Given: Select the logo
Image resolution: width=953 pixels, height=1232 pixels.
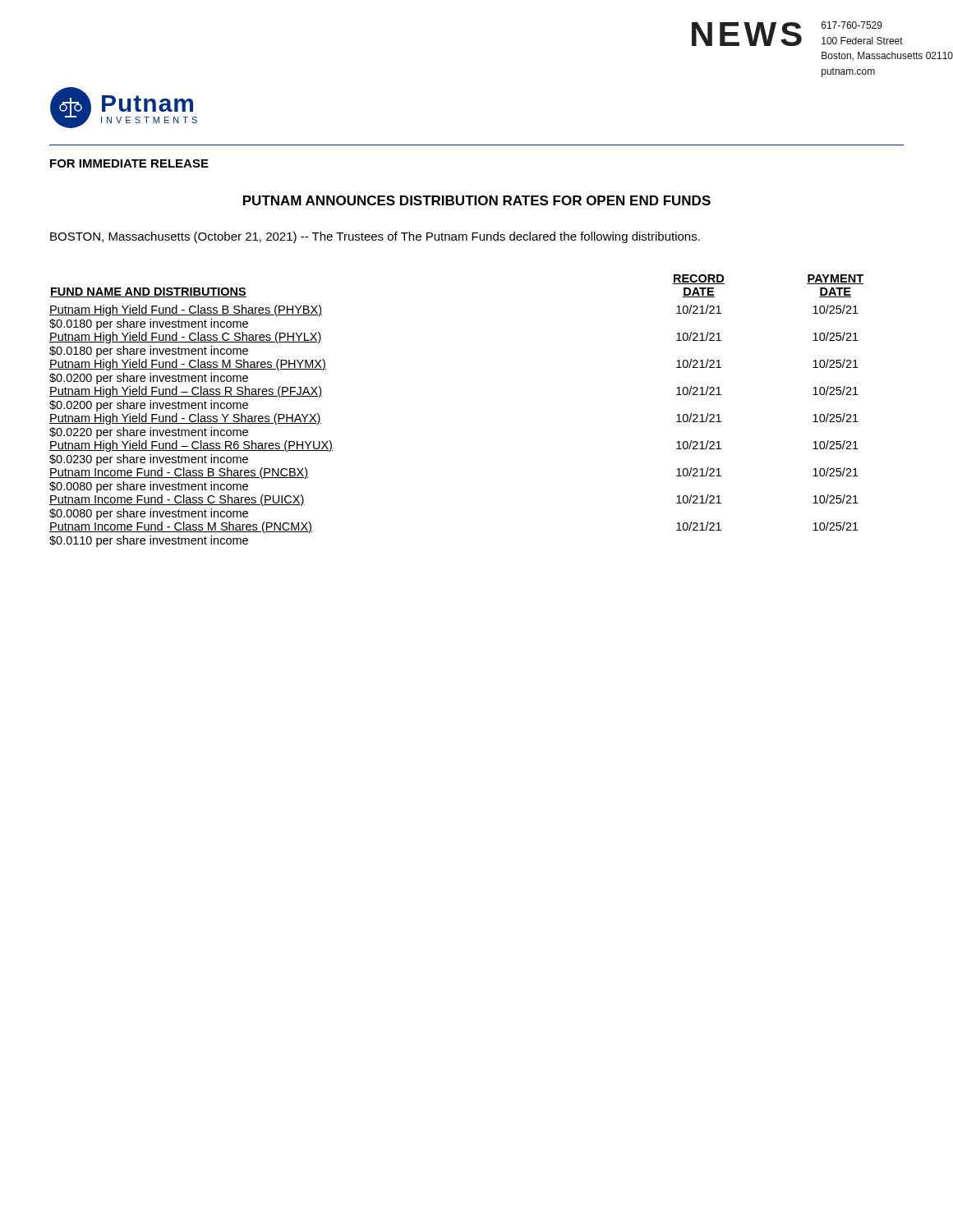Looking at the screenshot, I should [x=125, y=108].
